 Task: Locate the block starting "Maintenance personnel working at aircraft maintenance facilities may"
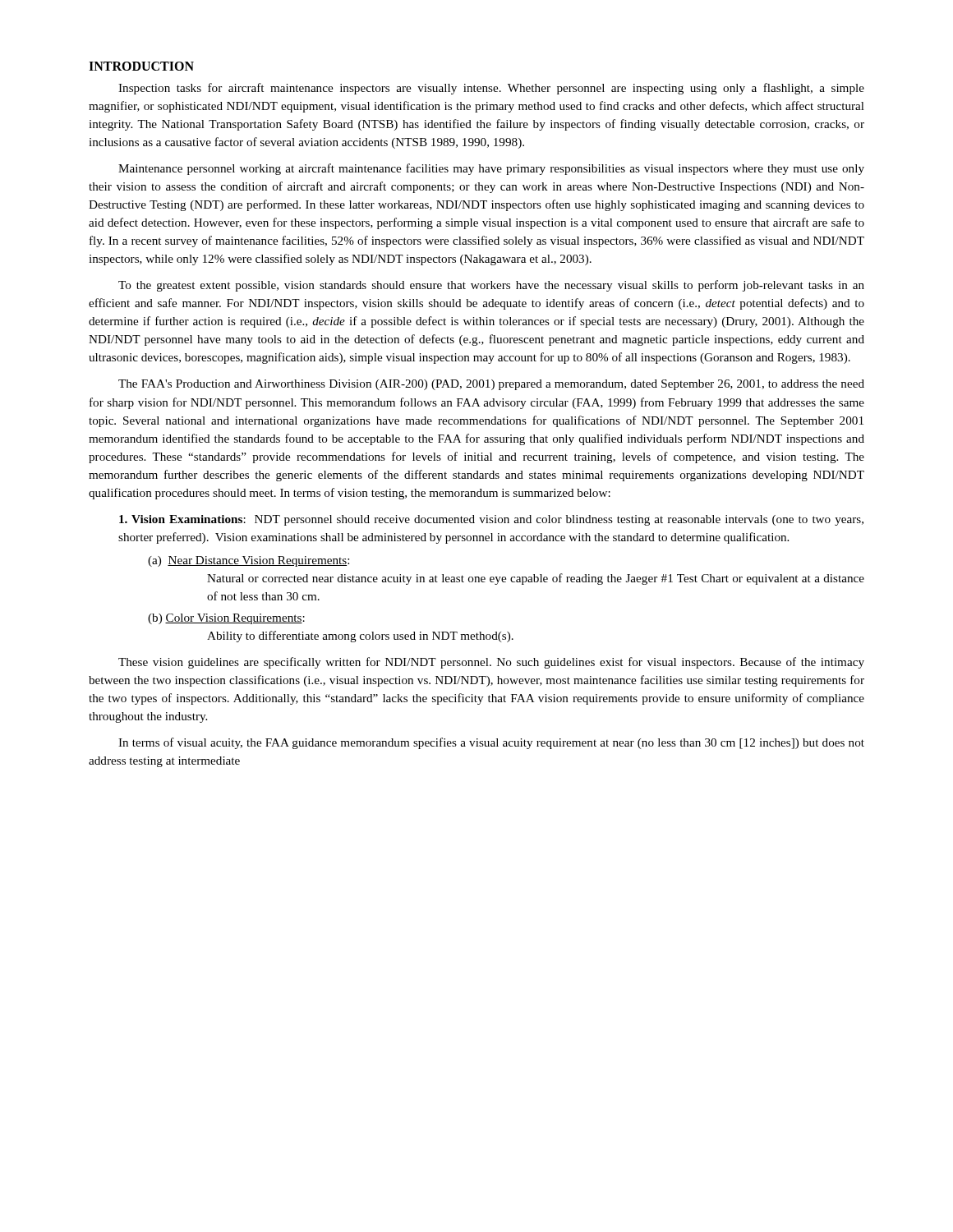coord(476,214)
